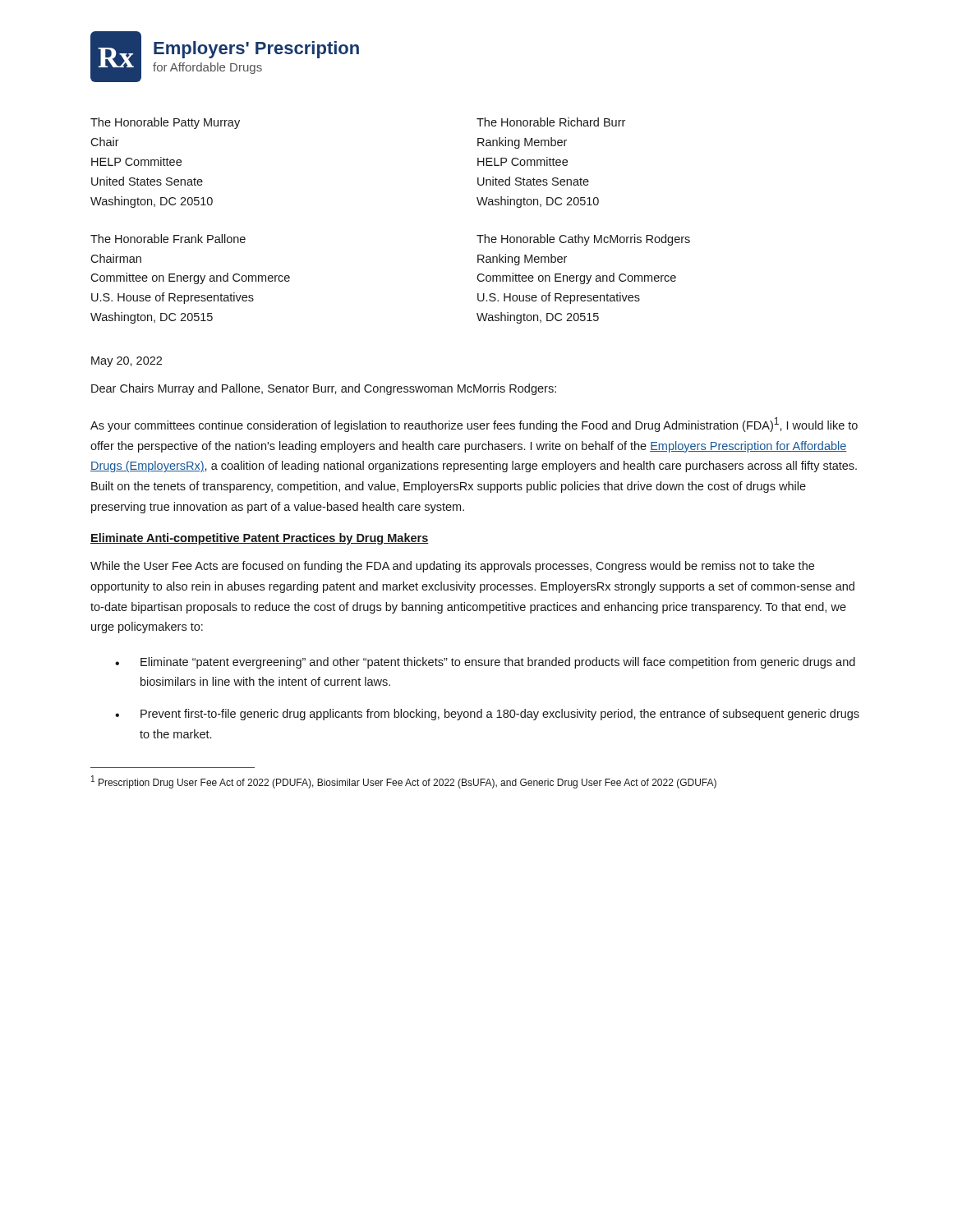Viewport: 953px width, 1232px height.
Task: Navigate to the text block starting "While the User Fee"
Action: (473, 596)
